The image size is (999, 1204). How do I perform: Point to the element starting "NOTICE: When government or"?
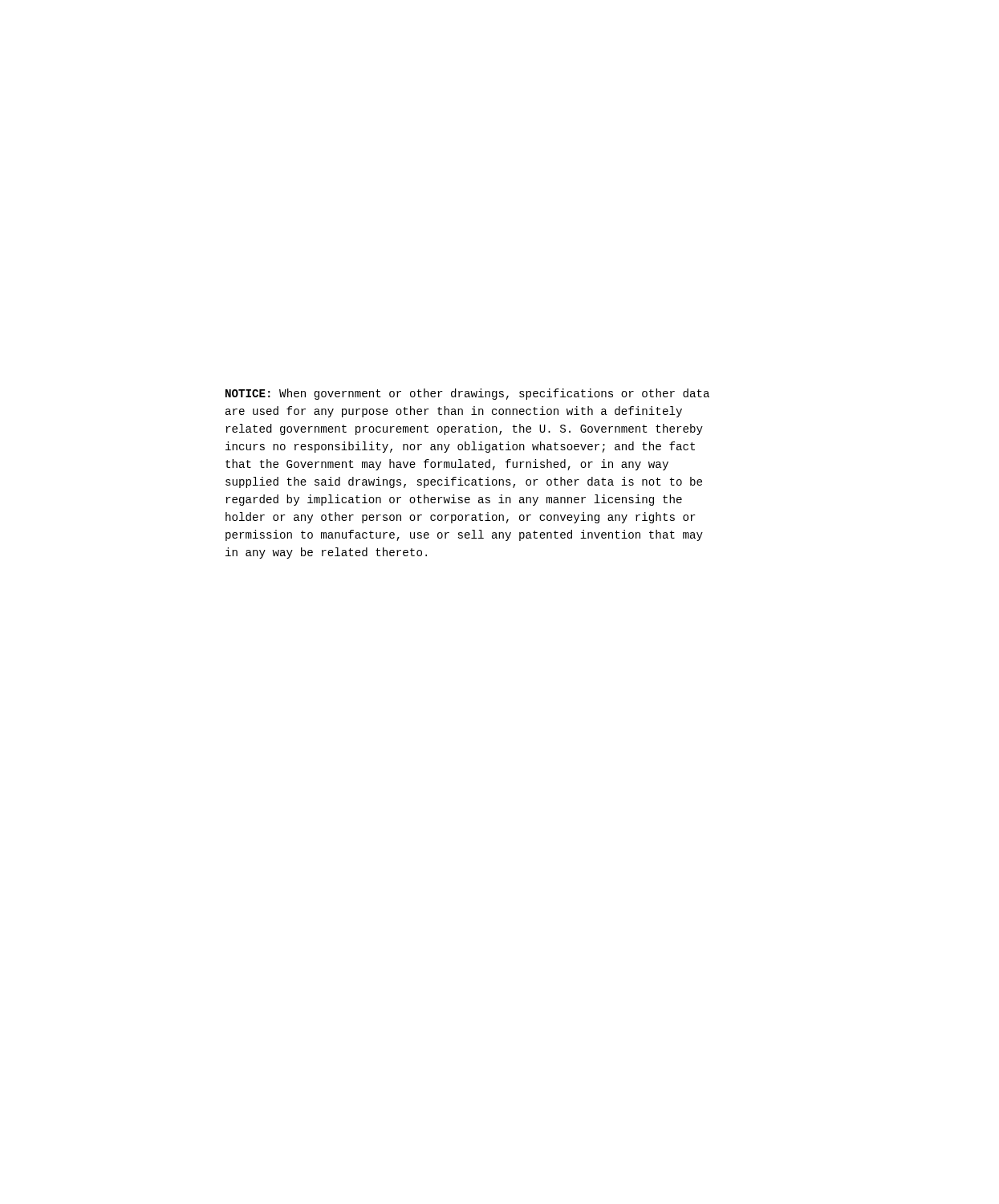click(x=467, y=474)
